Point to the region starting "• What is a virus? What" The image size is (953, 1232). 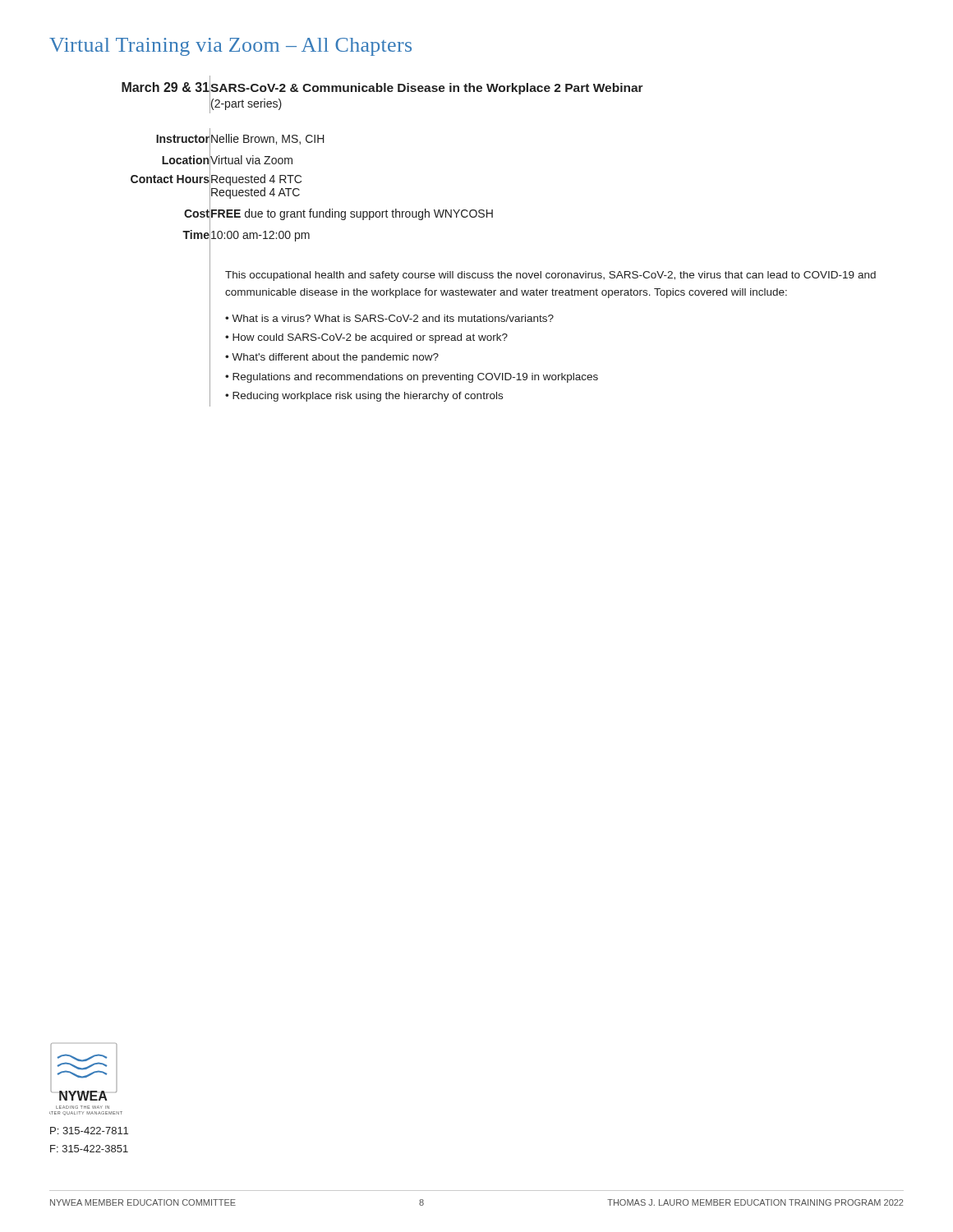coord(389,318)
